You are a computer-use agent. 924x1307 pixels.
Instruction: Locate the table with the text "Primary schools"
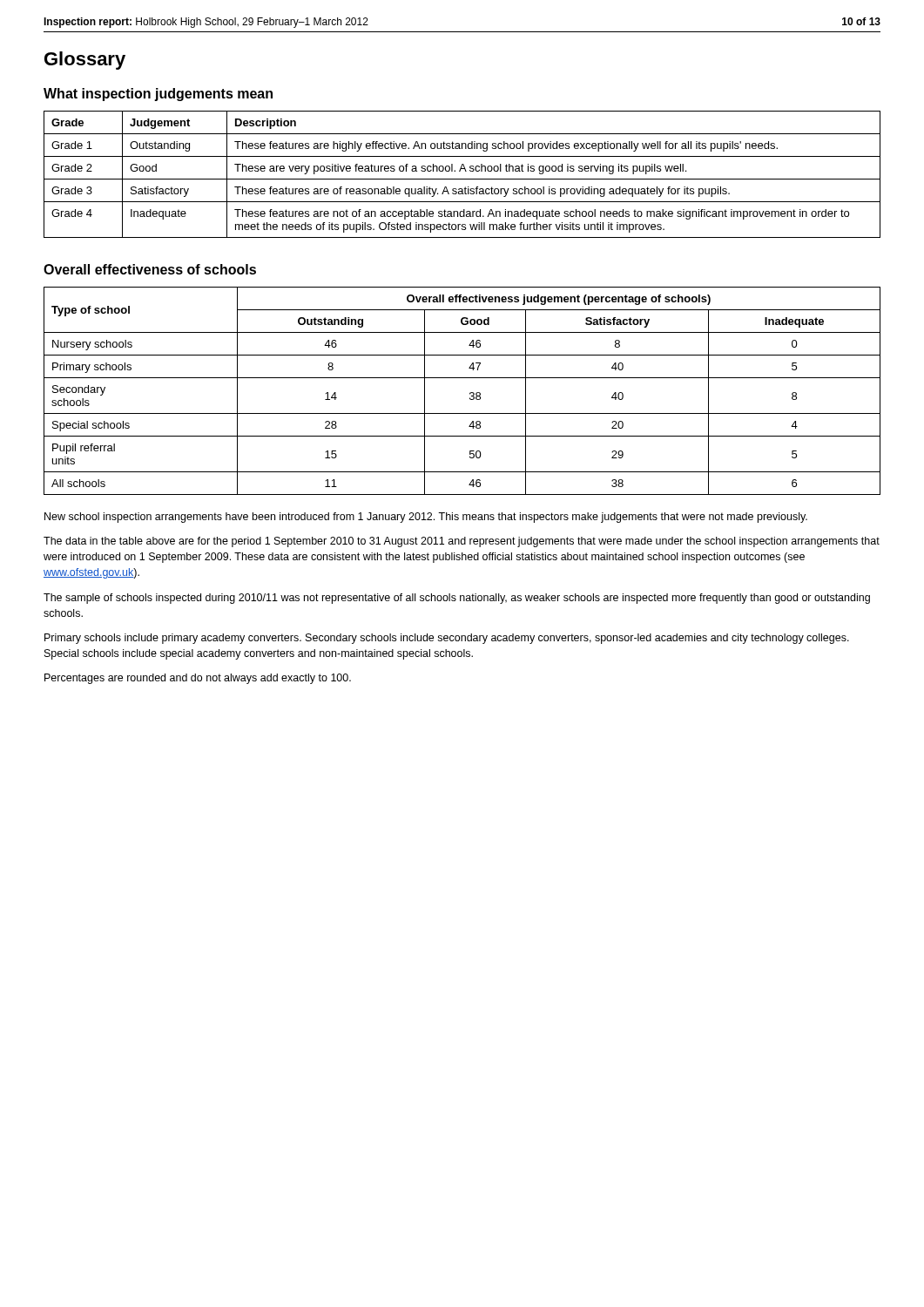coord(462,391)
